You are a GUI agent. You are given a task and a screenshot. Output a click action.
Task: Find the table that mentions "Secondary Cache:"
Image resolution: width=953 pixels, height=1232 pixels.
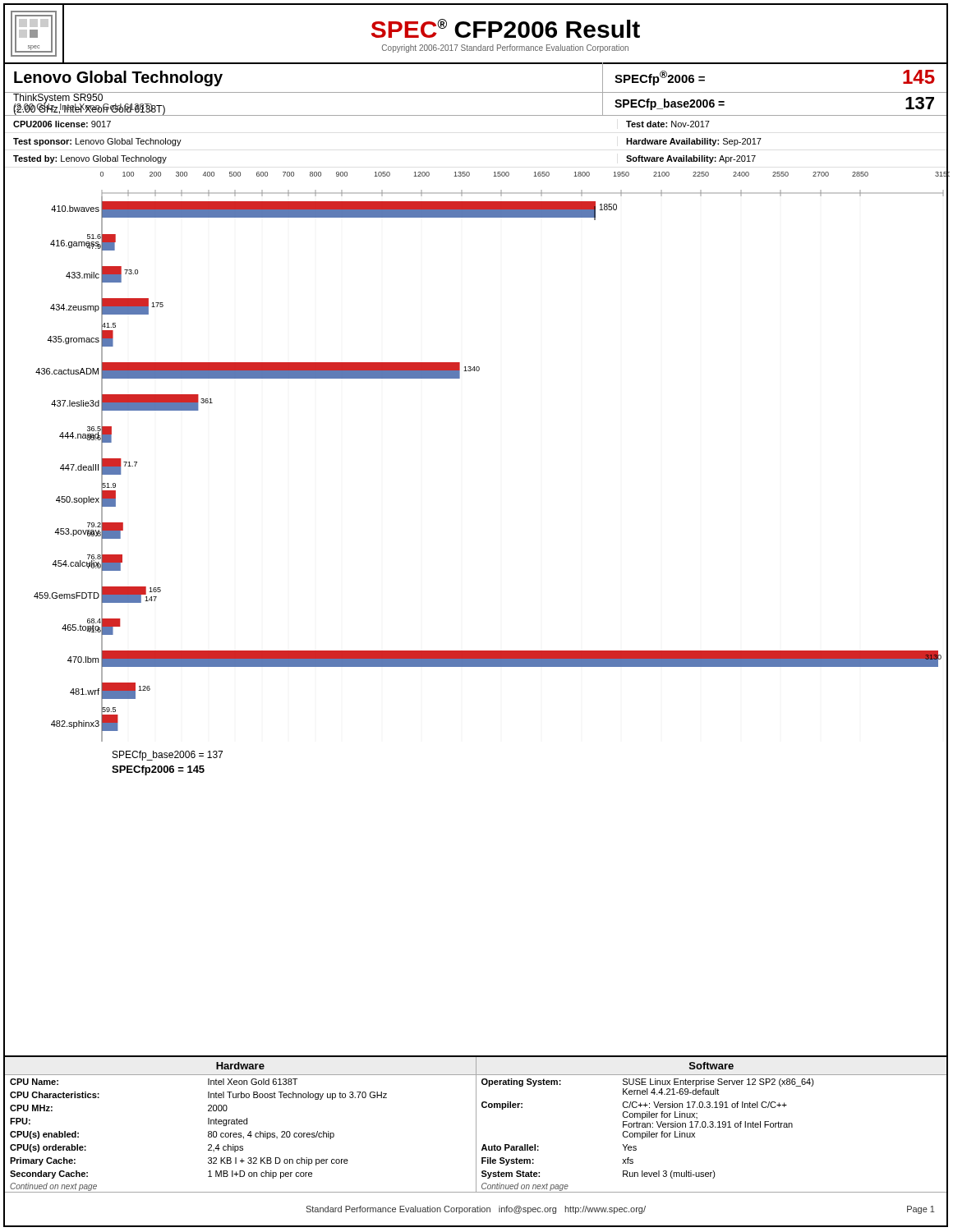click(476, 1124)
